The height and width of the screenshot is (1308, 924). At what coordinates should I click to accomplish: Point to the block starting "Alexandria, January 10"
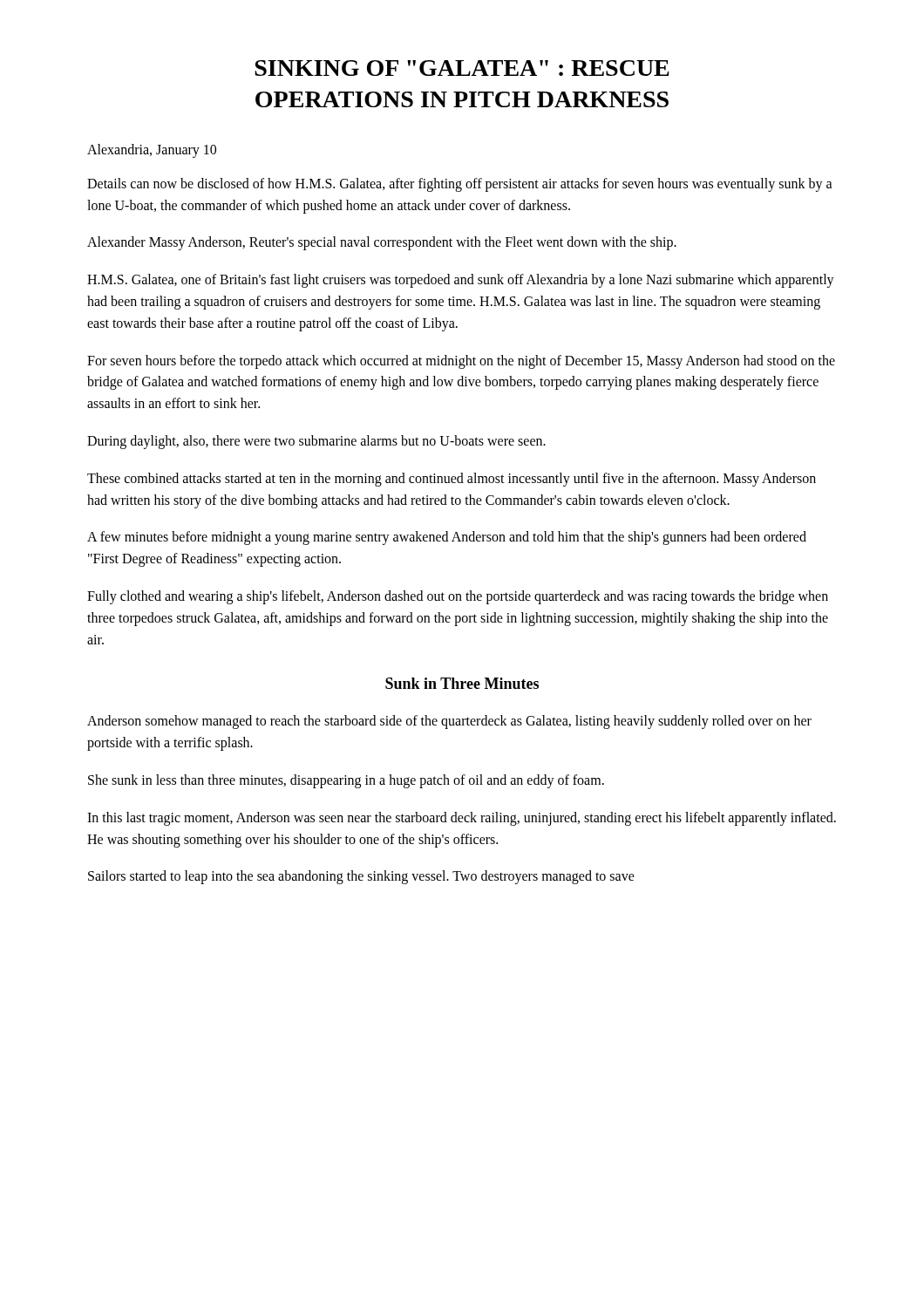pyautogui.click(x=152, y=149)
